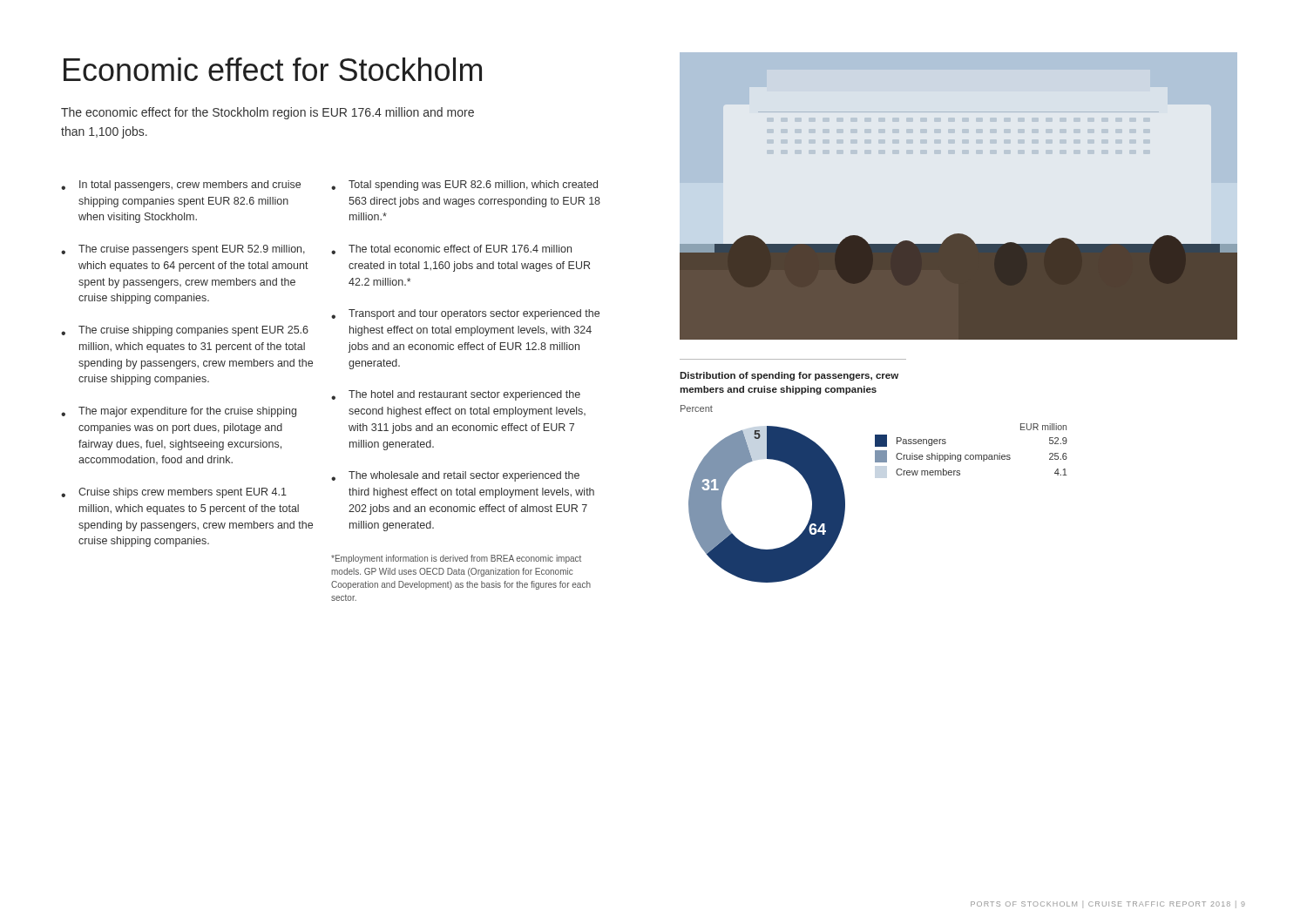
Task: Find the passage starting "• The wholesale and retail sector"
Action: click(466, 501)
